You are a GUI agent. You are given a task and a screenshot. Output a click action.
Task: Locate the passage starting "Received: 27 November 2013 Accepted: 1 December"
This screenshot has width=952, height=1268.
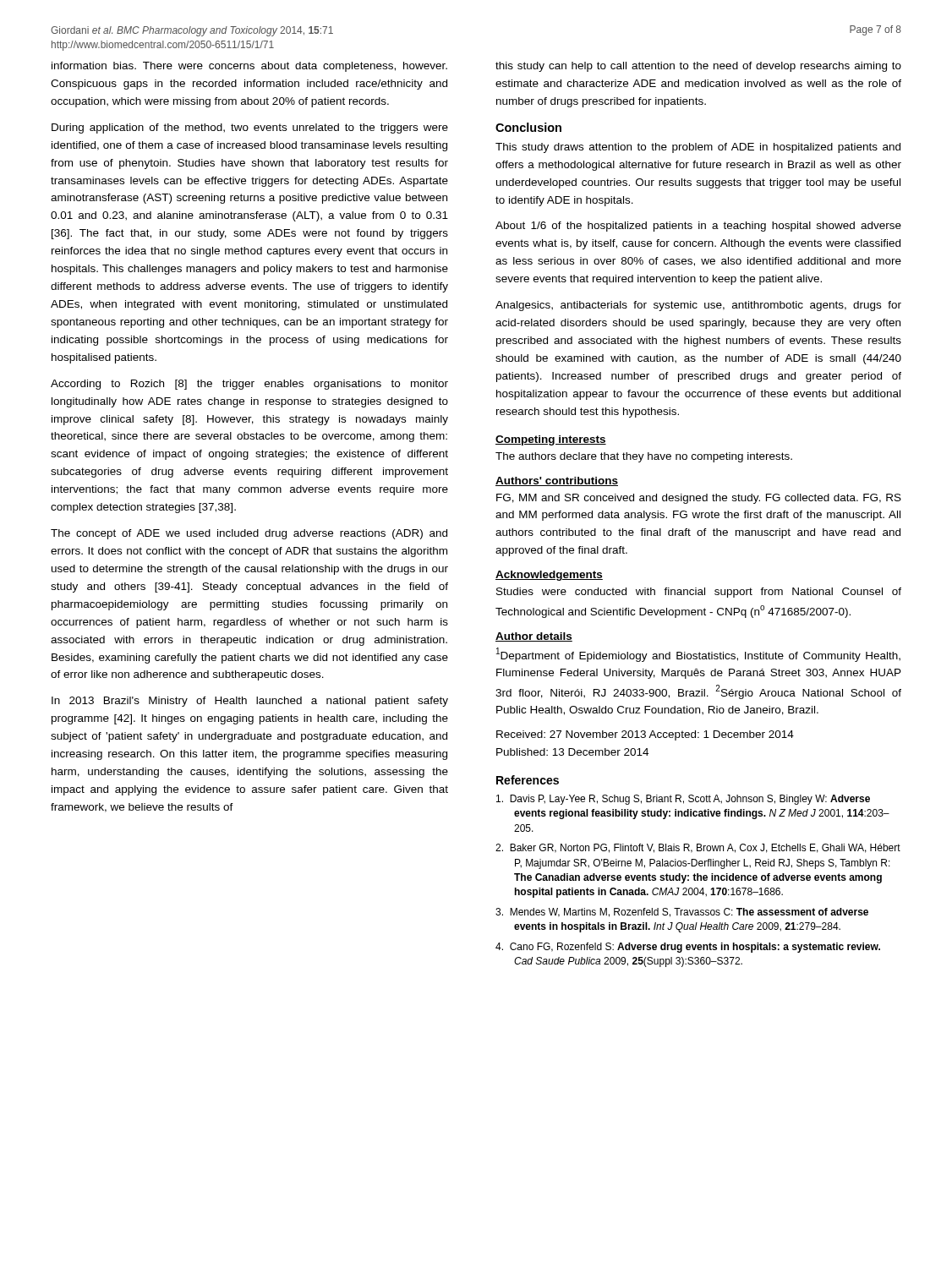645,743
